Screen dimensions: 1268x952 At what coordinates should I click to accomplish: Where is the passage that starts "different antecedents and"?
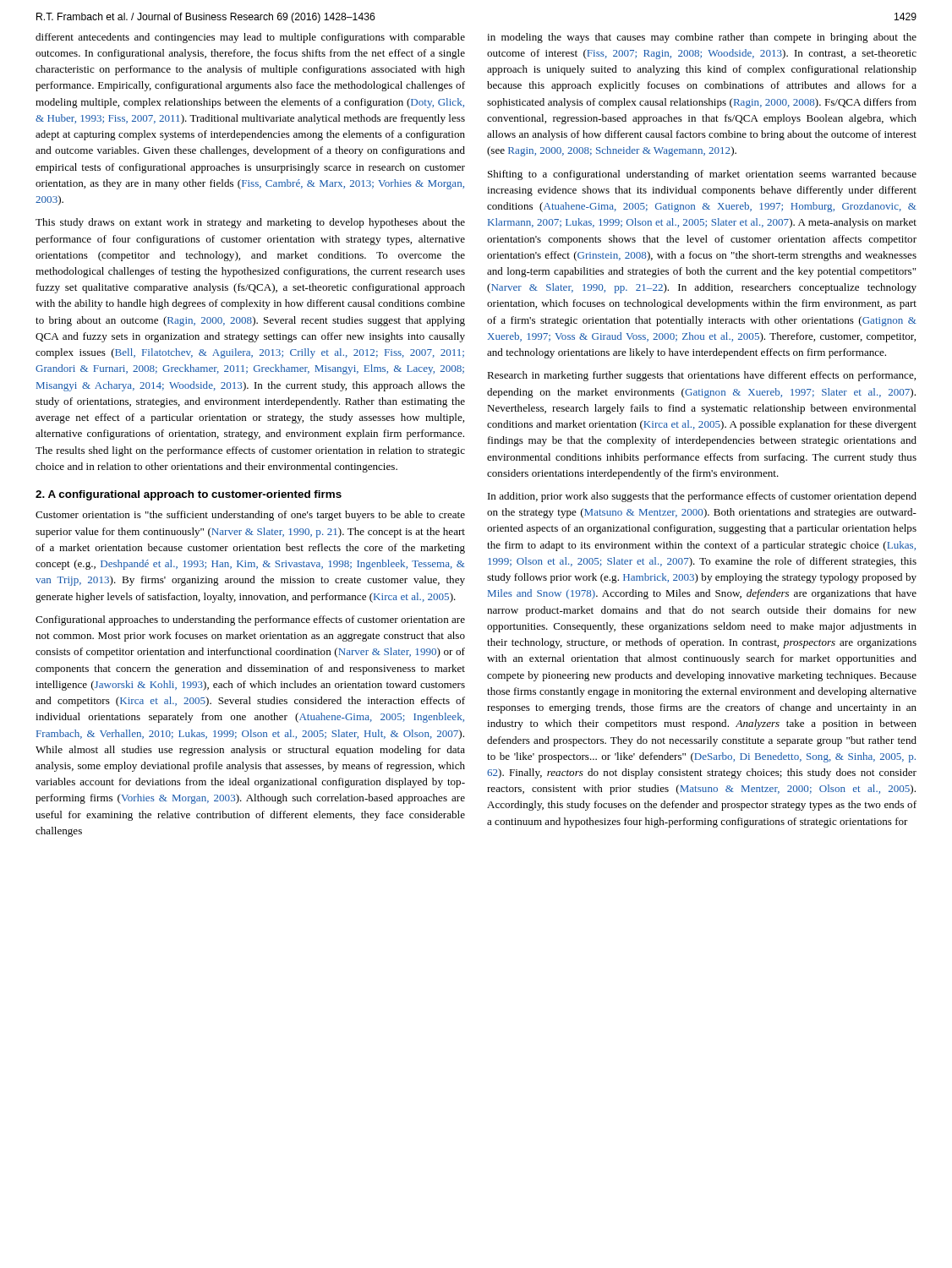click(250, 118)
